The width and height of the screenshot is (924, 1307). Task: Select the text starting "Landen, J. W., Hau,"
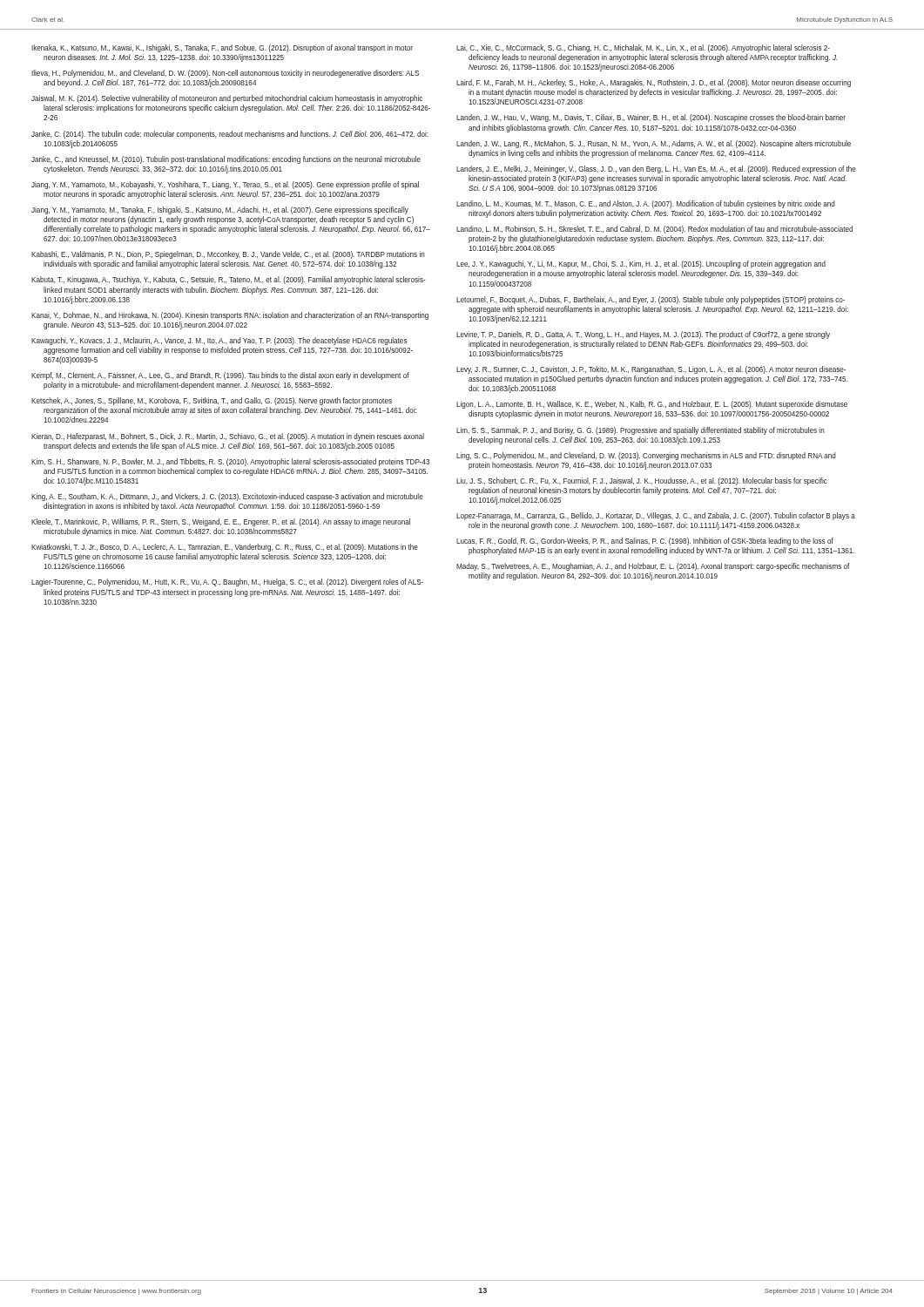[651, 123]
